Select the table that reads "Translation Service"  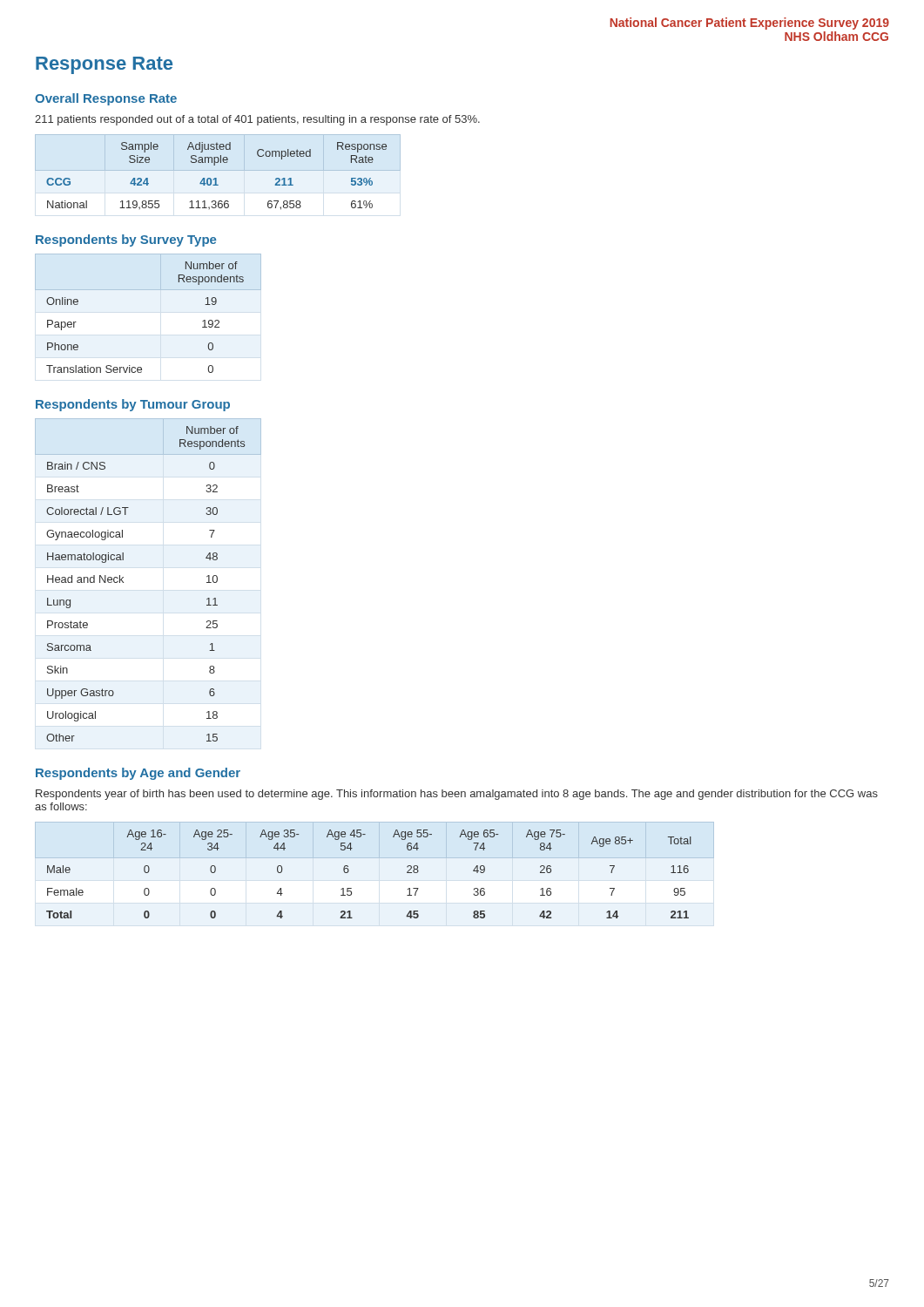click(x=462, y=317)
